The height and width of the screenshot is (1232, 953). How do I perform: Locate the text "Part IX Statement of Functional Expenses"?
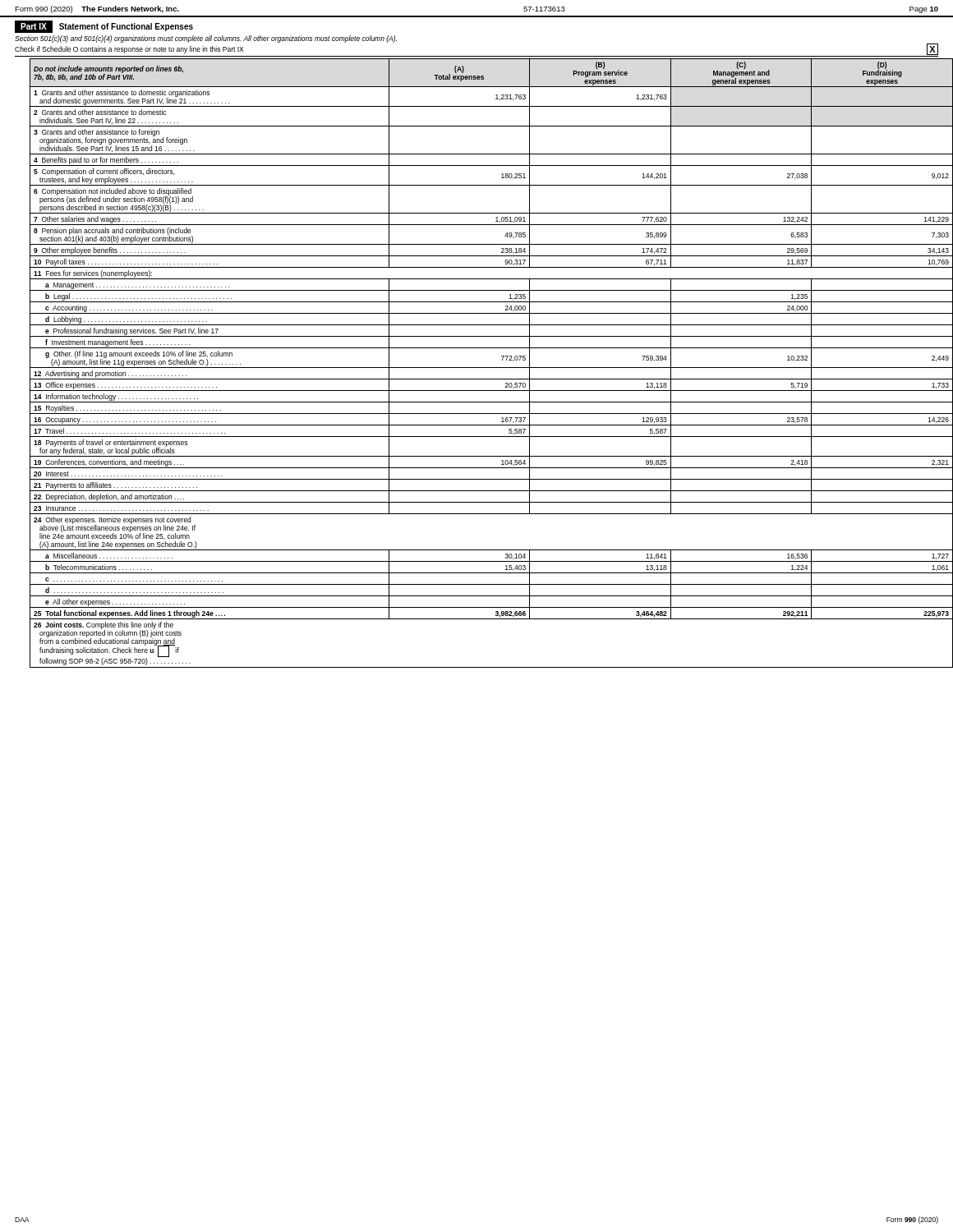[x=104, y=27]
